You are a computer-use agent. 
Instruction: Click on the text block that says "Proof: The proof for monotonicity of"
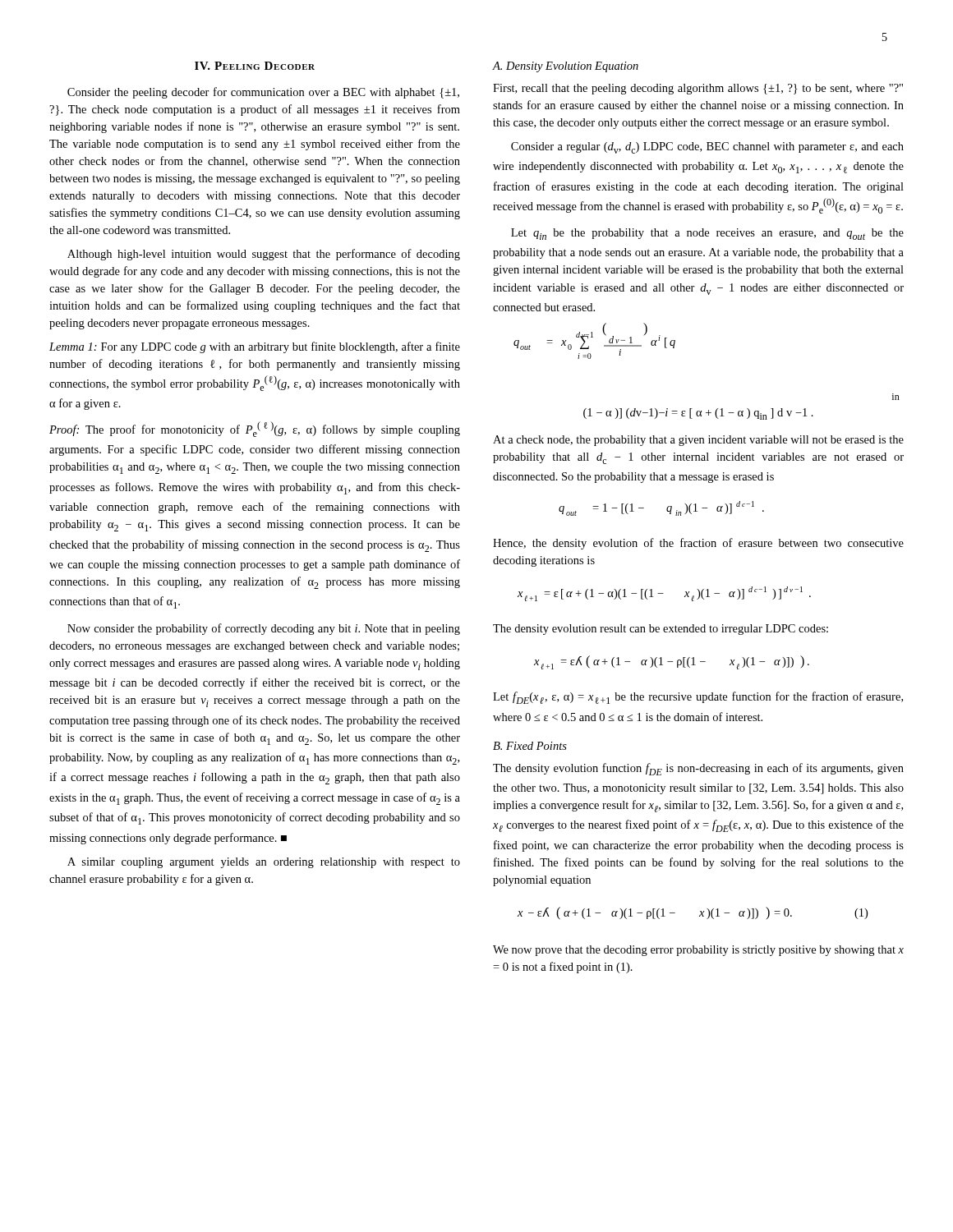[255, 653]
